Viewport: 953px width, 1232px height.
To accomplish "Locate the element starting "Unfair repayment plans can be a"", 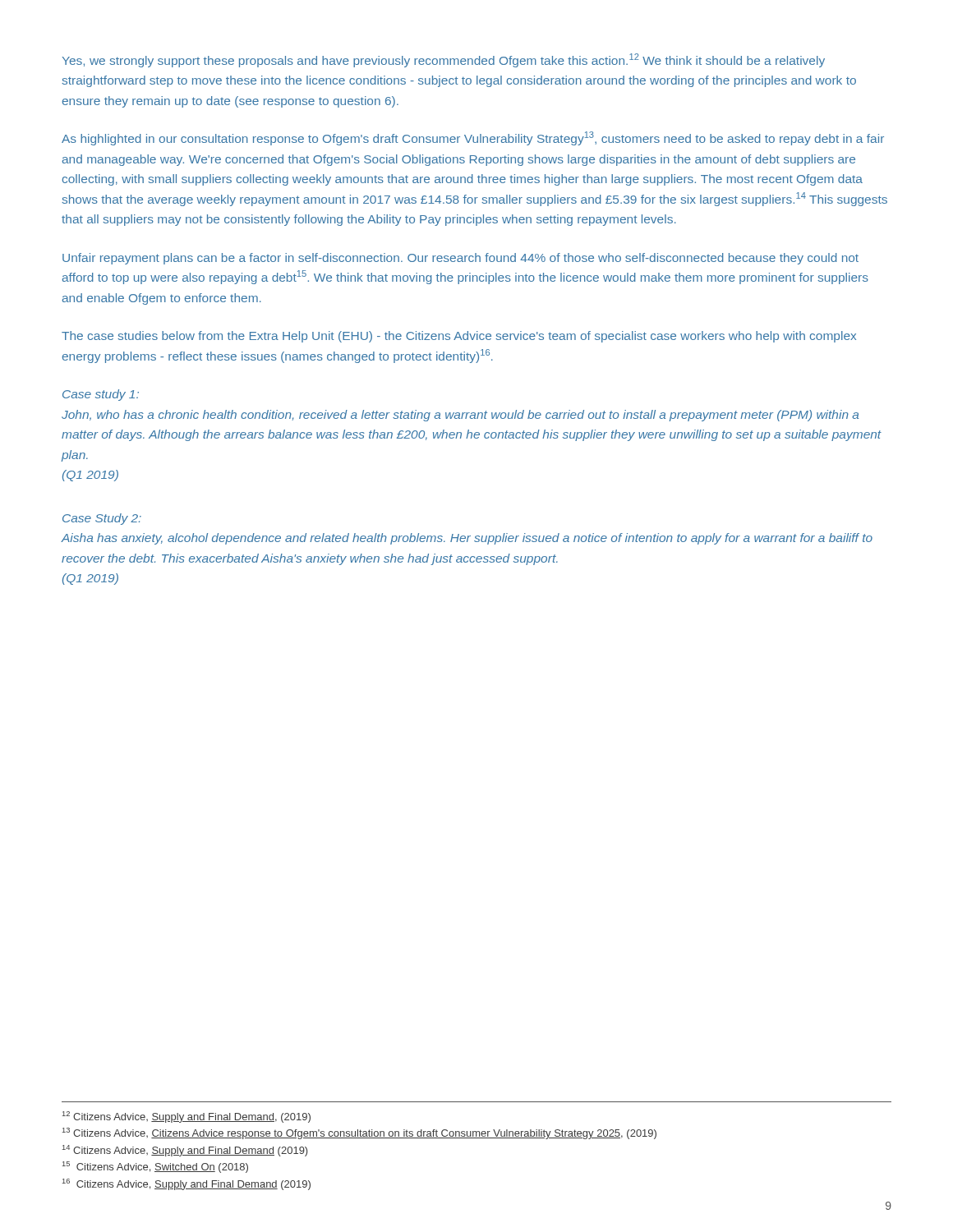I will pos(465,277).
